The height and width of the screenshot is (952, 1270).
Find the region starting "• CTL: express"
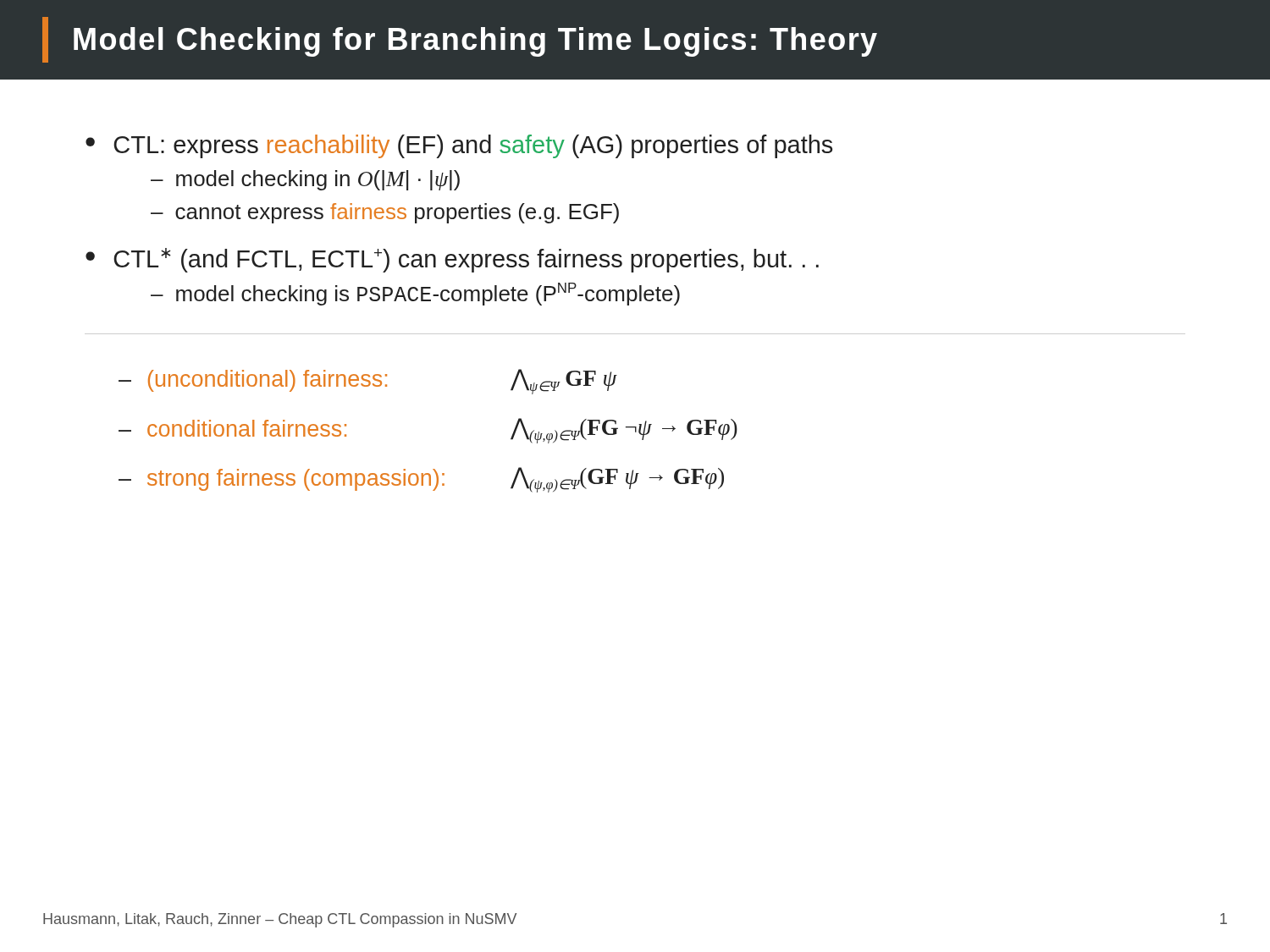(x=459, y=146)
